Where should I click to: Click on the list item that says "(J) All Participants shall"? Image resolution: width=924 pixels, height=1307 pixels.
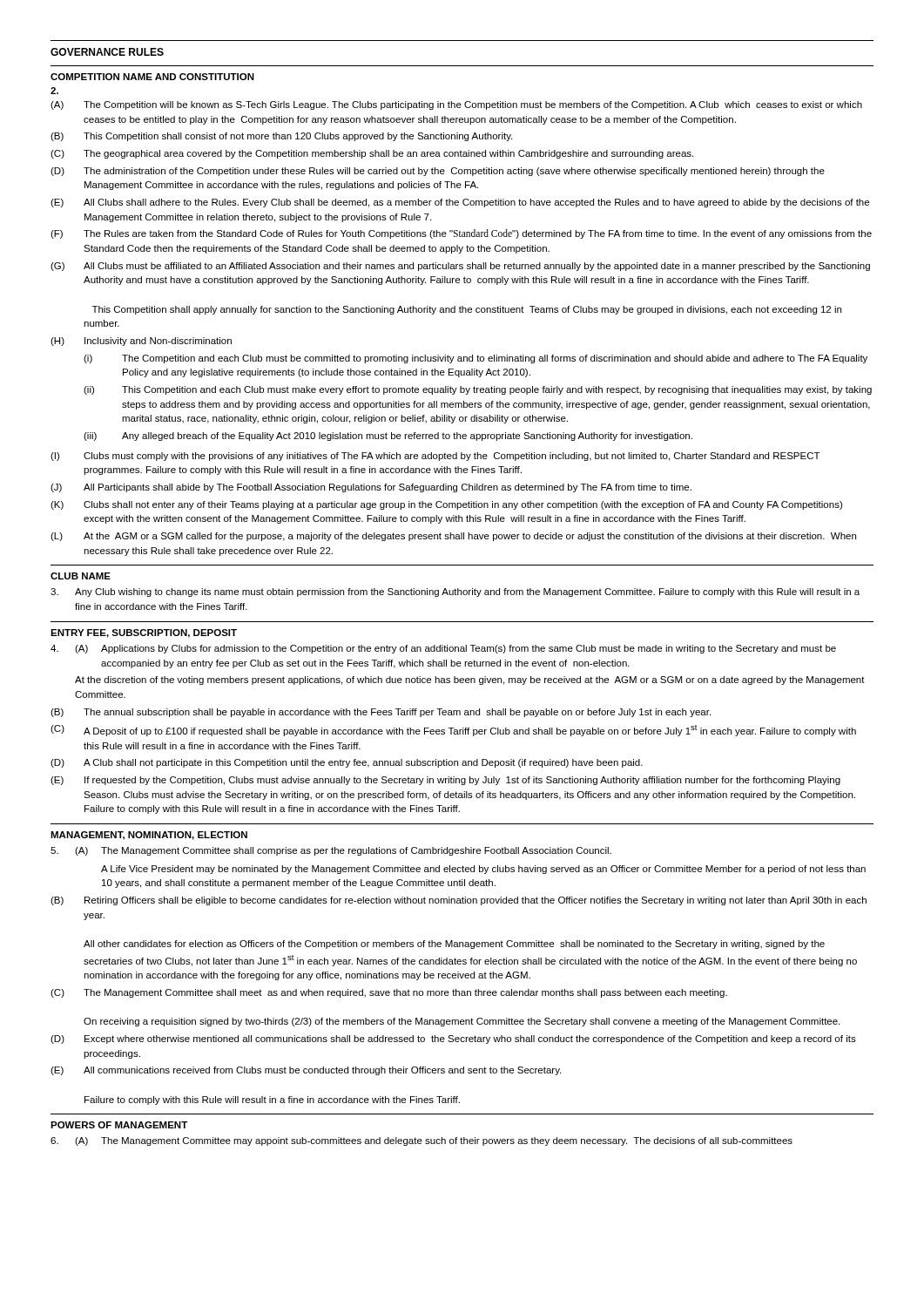pos(371,487)
